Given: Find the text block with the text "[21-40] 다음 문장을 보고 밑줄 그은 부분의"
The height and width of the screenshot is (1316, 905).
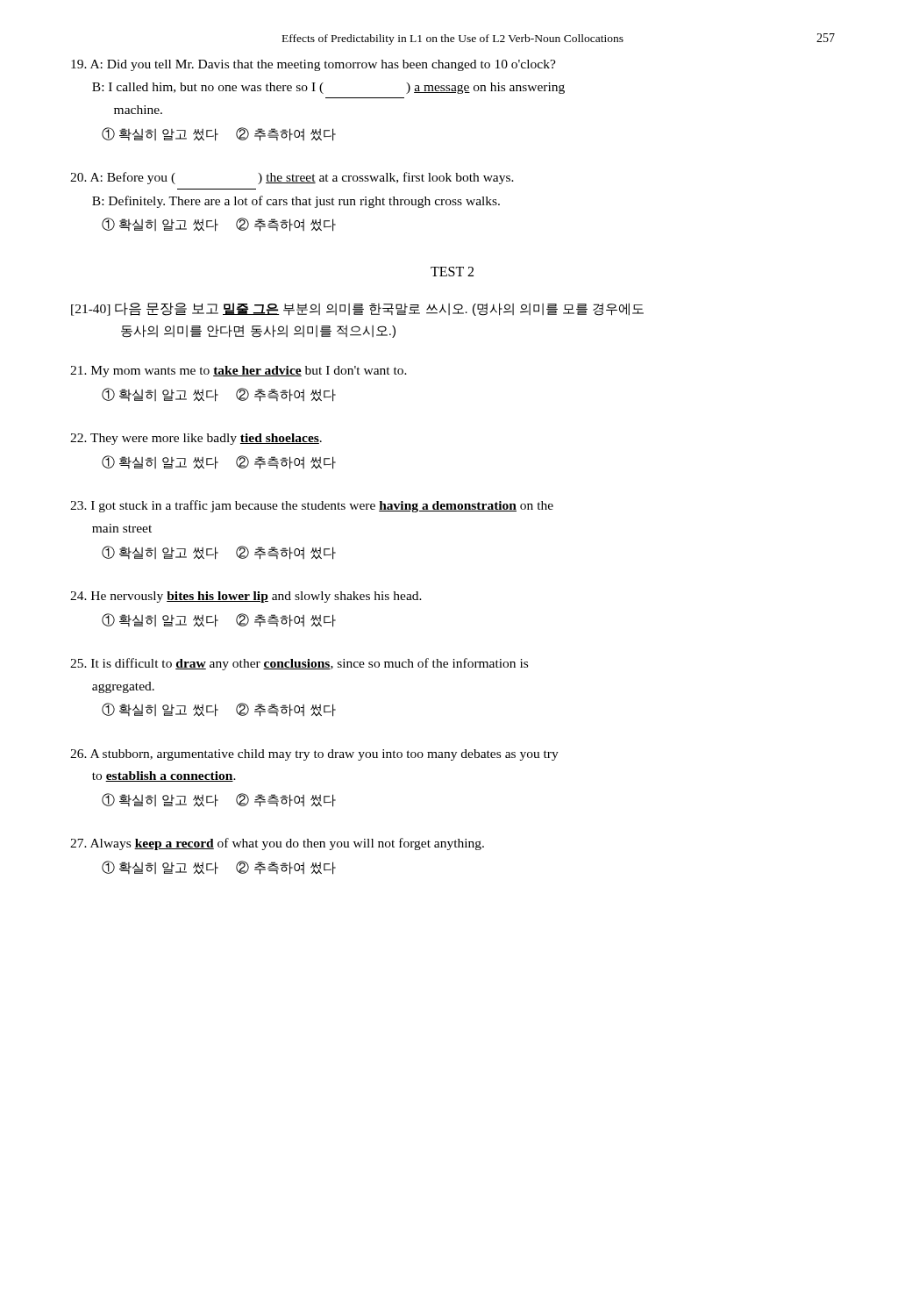Looking at the screenshot, I should coord(452,321).
